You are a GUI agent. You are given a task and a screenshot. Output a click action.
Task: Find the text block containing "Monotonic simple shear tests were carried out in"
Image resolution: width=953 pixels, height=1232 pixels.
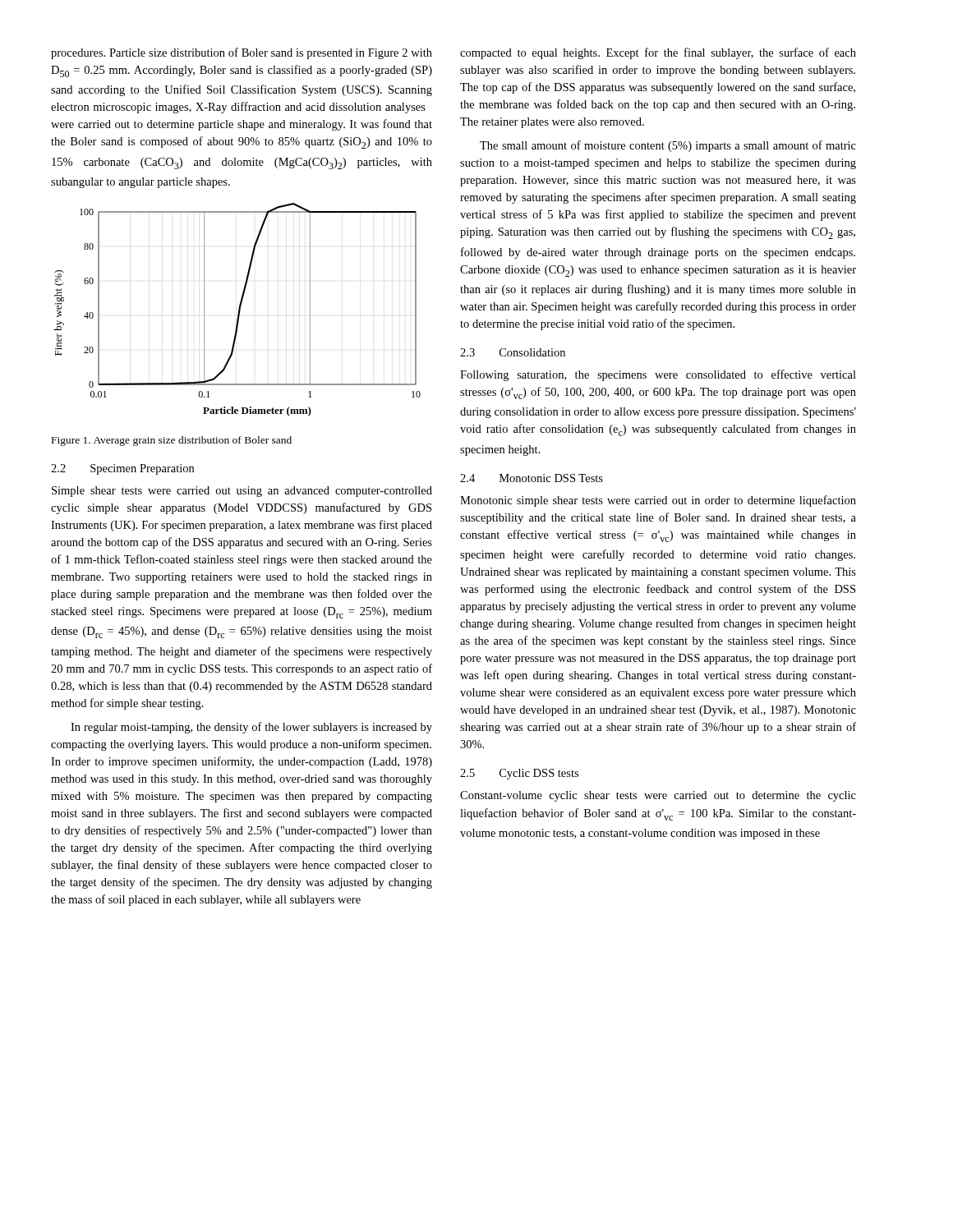pos(658,623)
